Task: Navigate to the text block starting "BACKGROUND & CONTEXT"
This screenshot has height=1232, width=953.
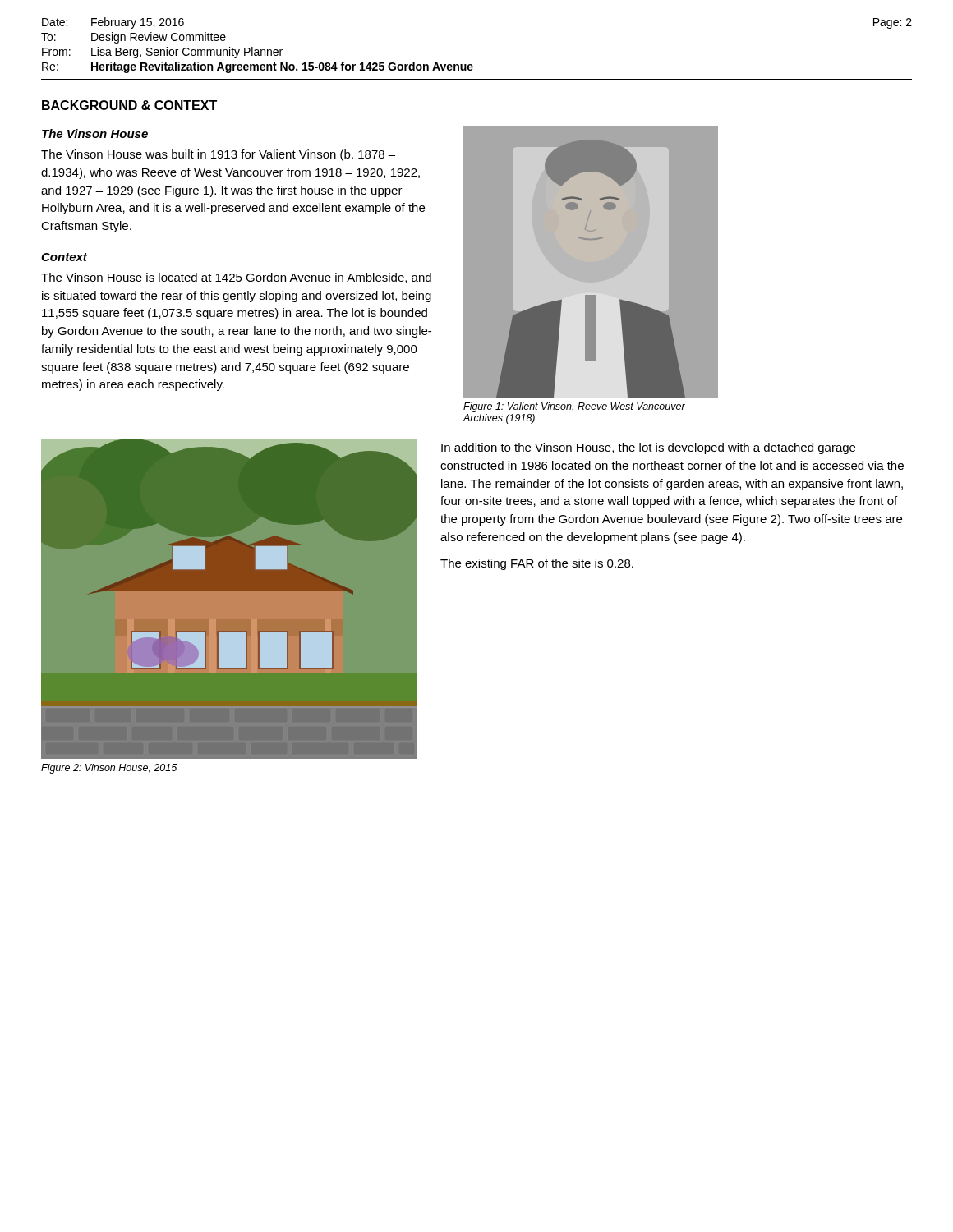Action: pos(129,106)
